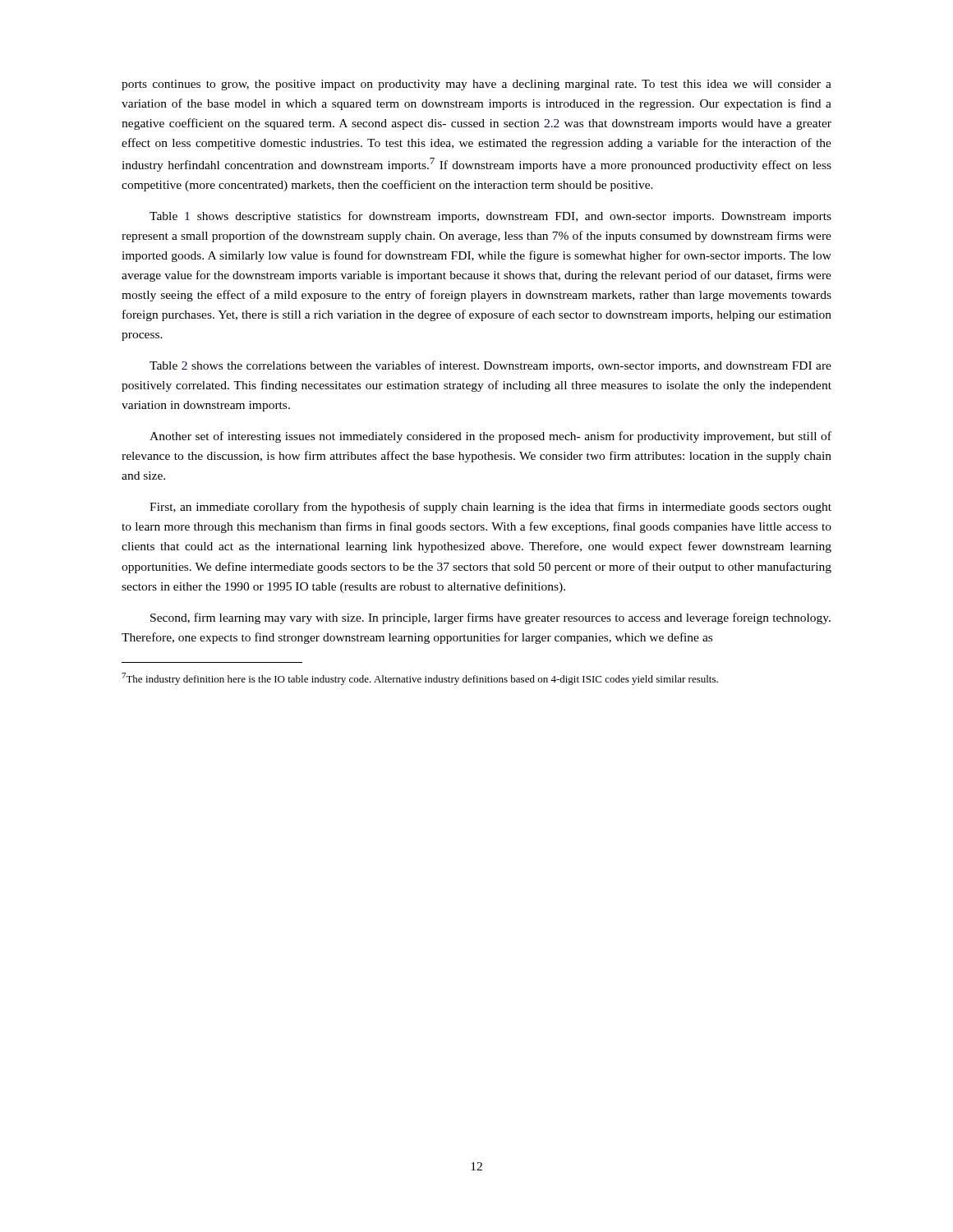Select the text starting "Second, firm learning may vary with"
Viewport: 953px width, 1232px height.
(476, 627)
